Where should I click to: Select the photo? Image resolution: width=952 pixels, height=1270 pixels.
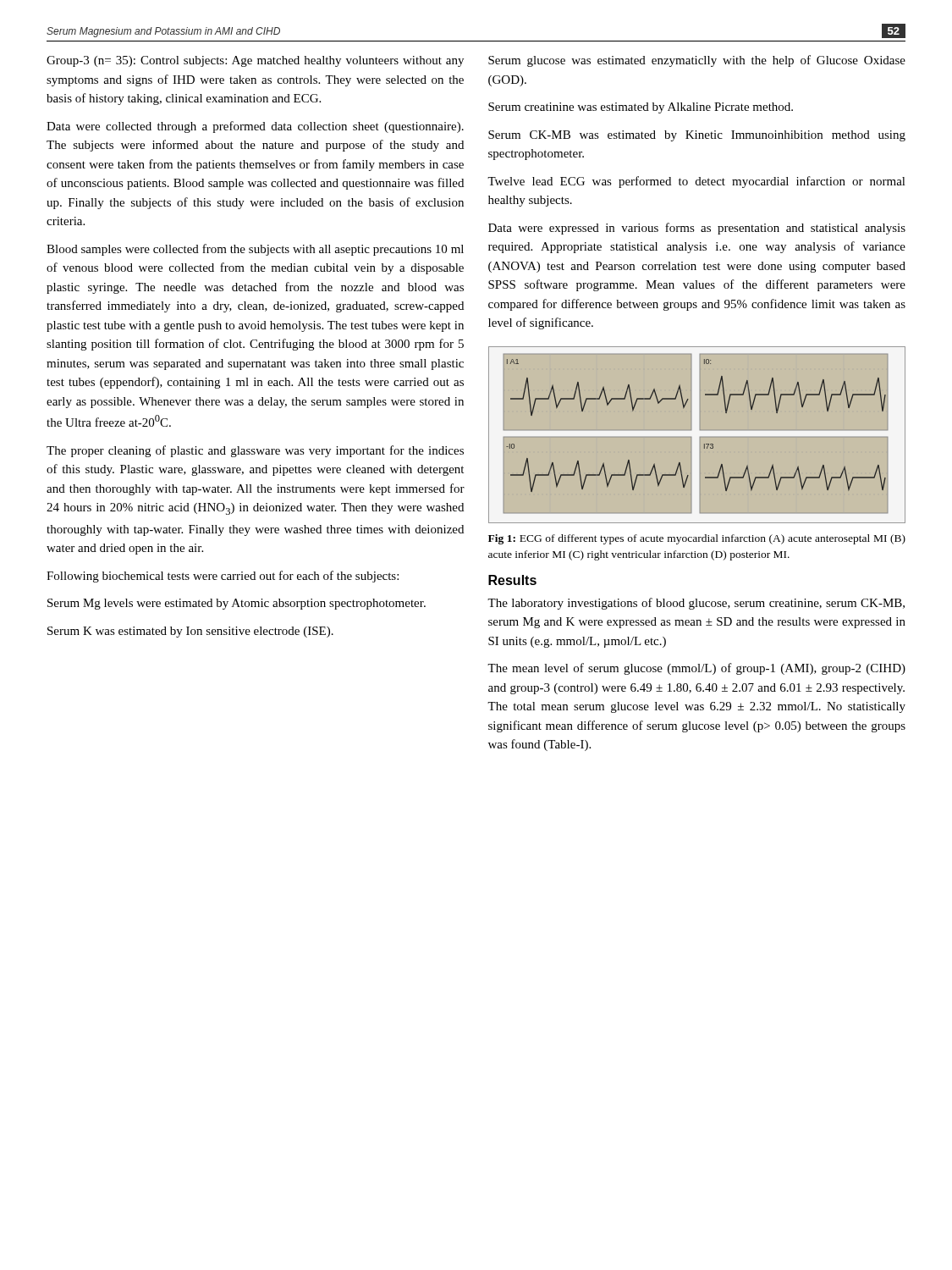coord(697,434)
